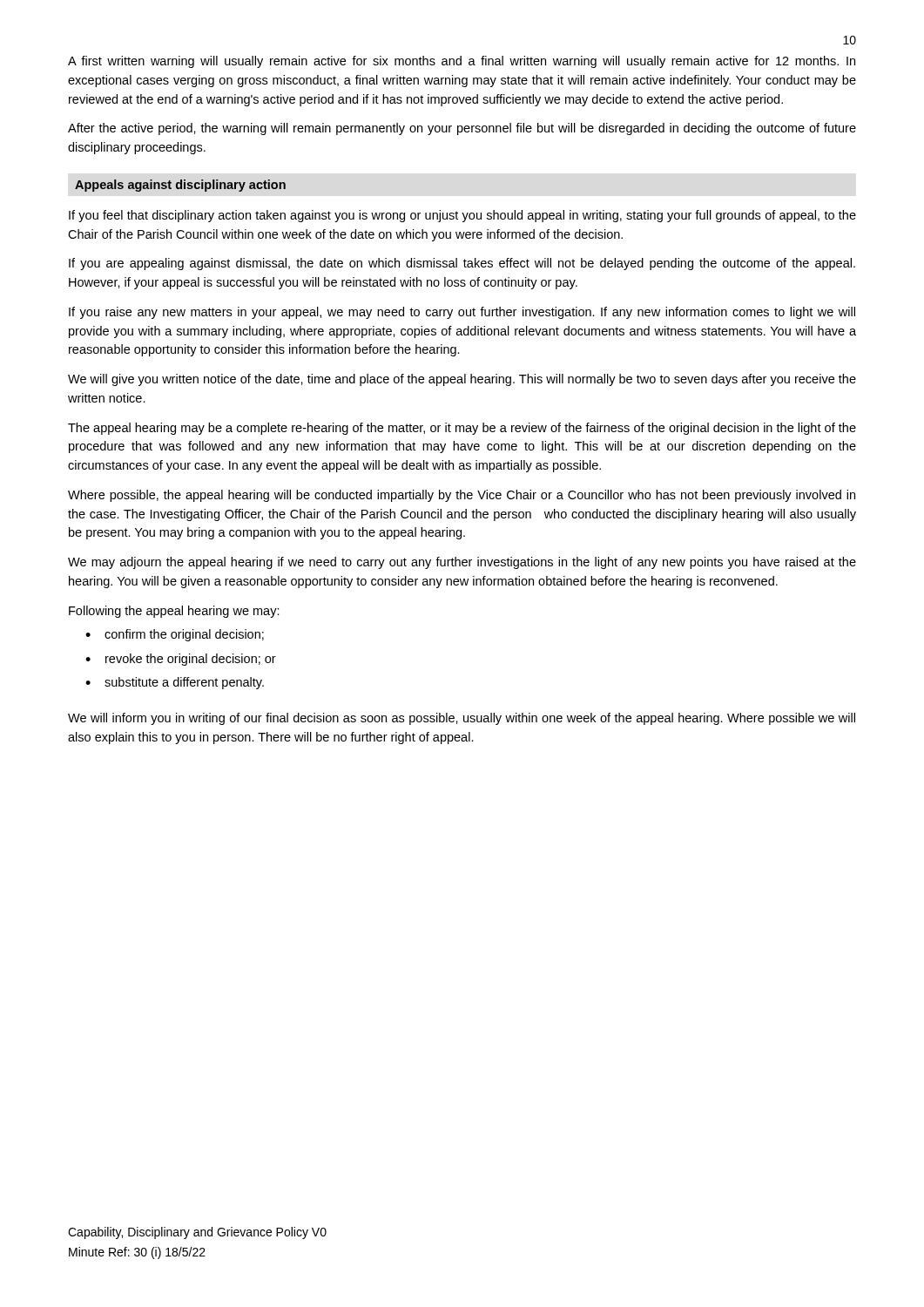Point to the block beginning "Where possible, the appeal hearing will be"
Viewport: 924px width, 1307px height.
(x=462, y=514)
